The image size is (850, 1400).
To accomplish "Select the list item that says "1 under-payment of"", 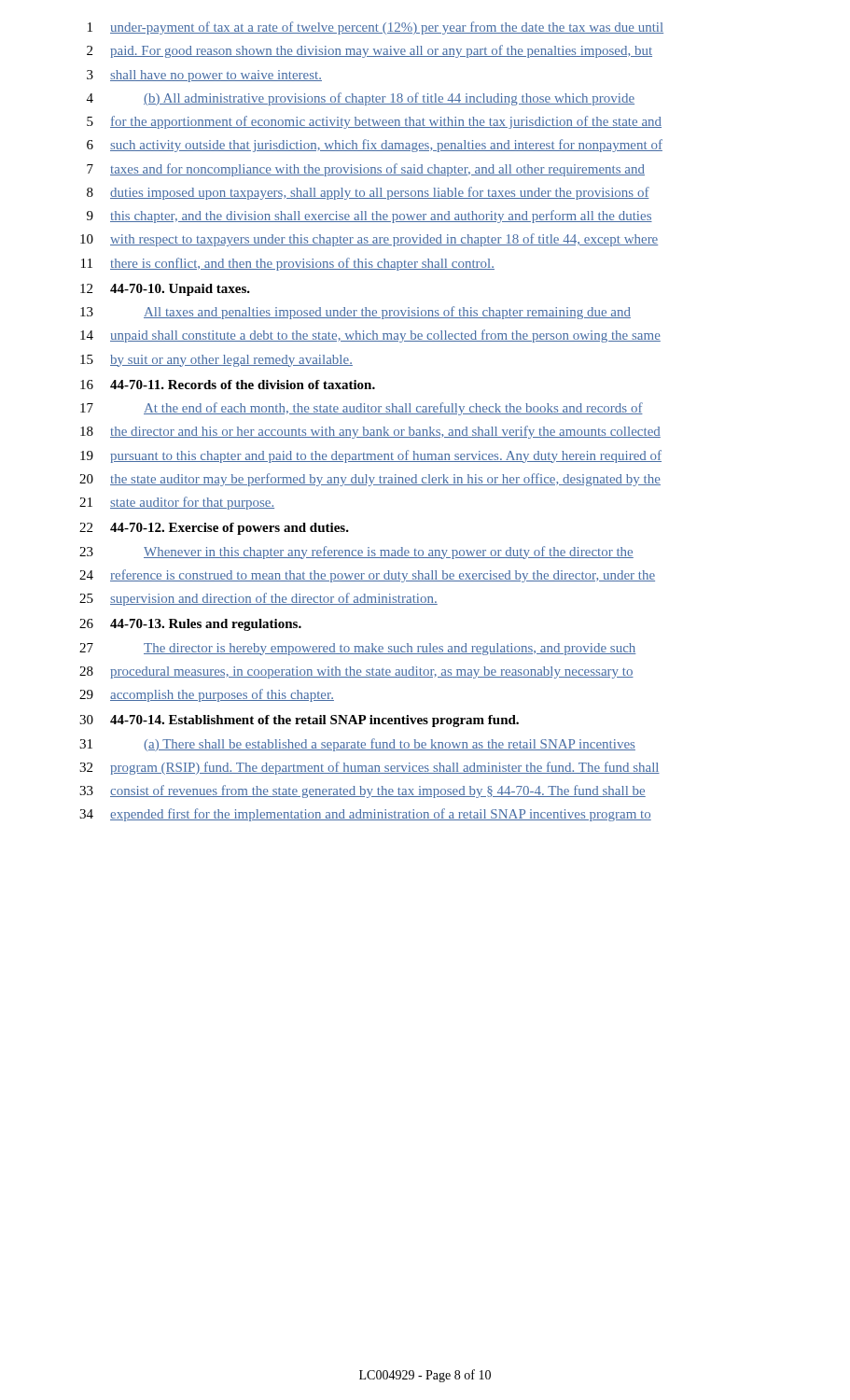I will pyautogui.click(x=425, y=28).
